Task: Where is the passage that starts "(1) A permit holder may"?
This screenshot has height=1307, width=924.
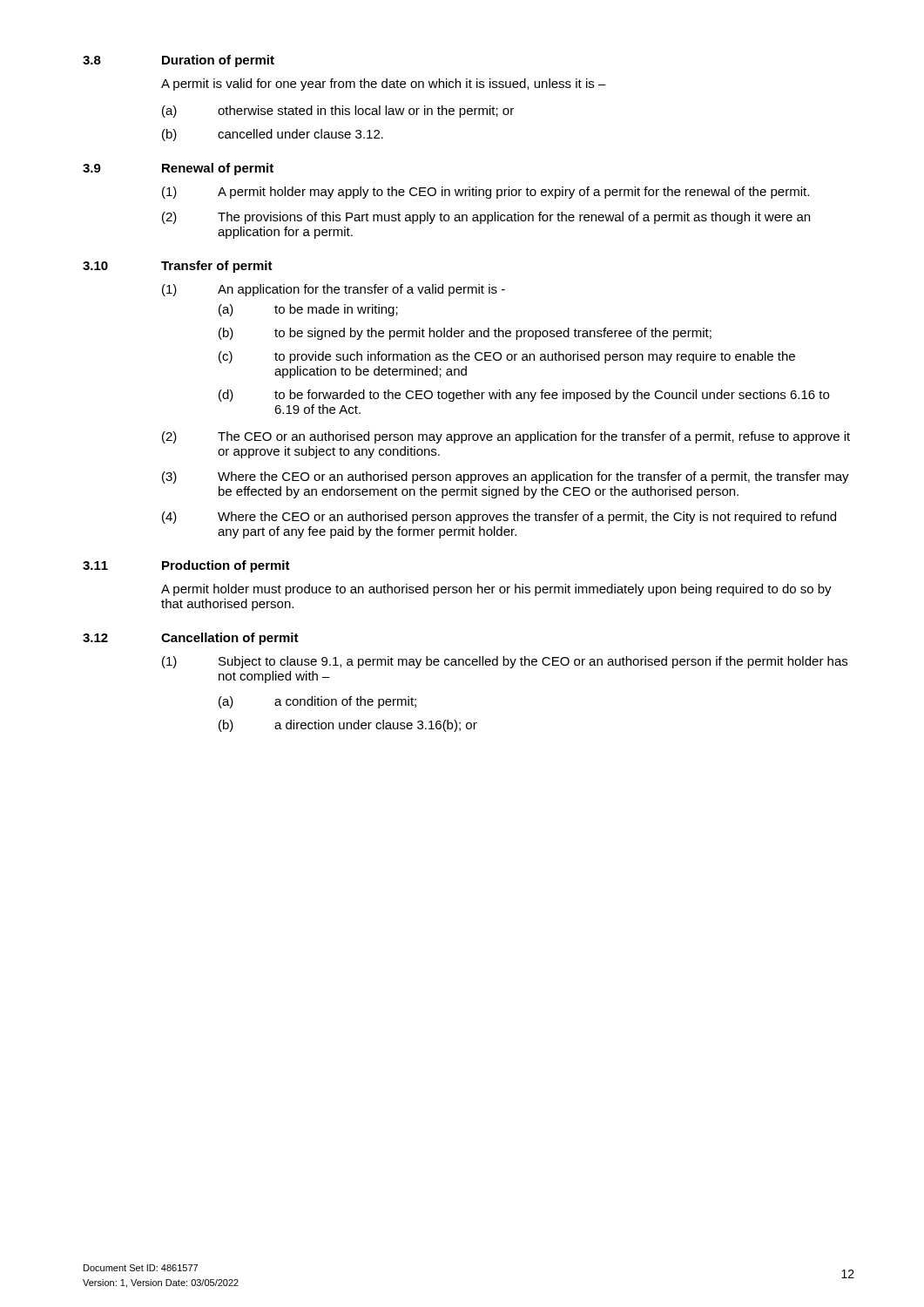Action: pyautogui.click(x=486, y=191)
